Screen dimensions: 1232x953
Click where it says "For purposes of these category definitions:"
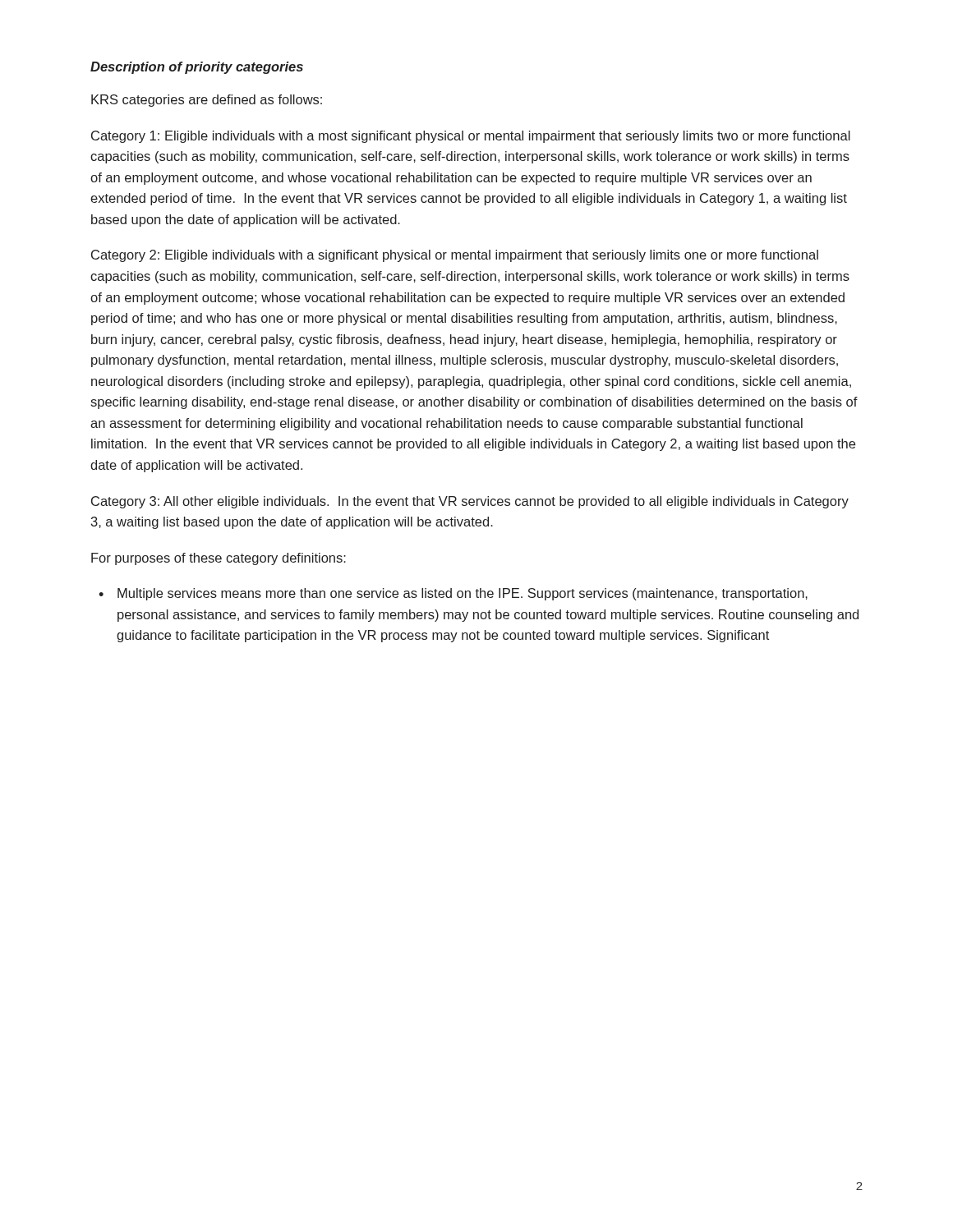(218, 557)
